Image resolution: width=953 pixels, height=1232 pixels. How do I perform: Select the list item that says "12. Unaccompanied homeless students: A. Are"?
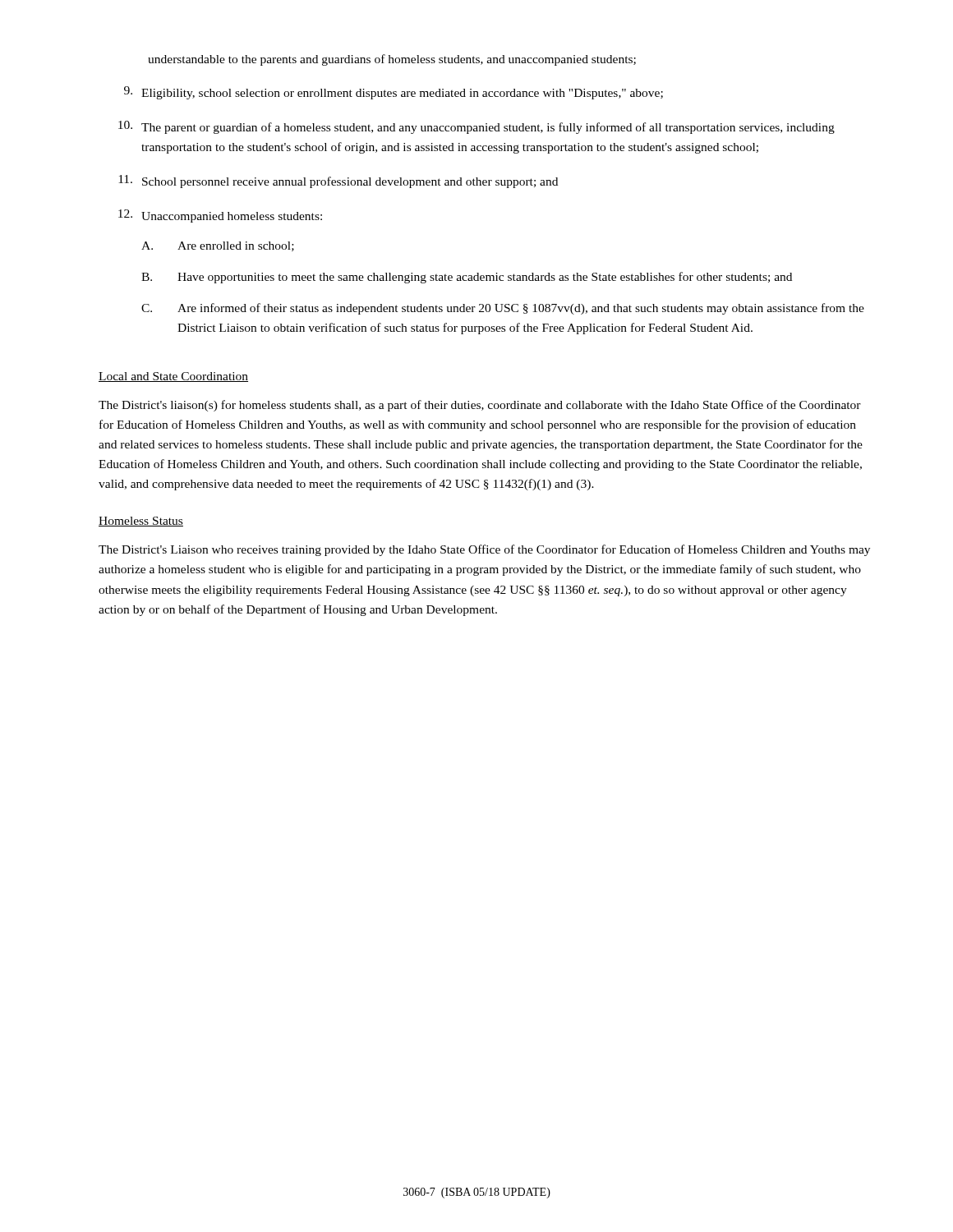pos(485,278)
